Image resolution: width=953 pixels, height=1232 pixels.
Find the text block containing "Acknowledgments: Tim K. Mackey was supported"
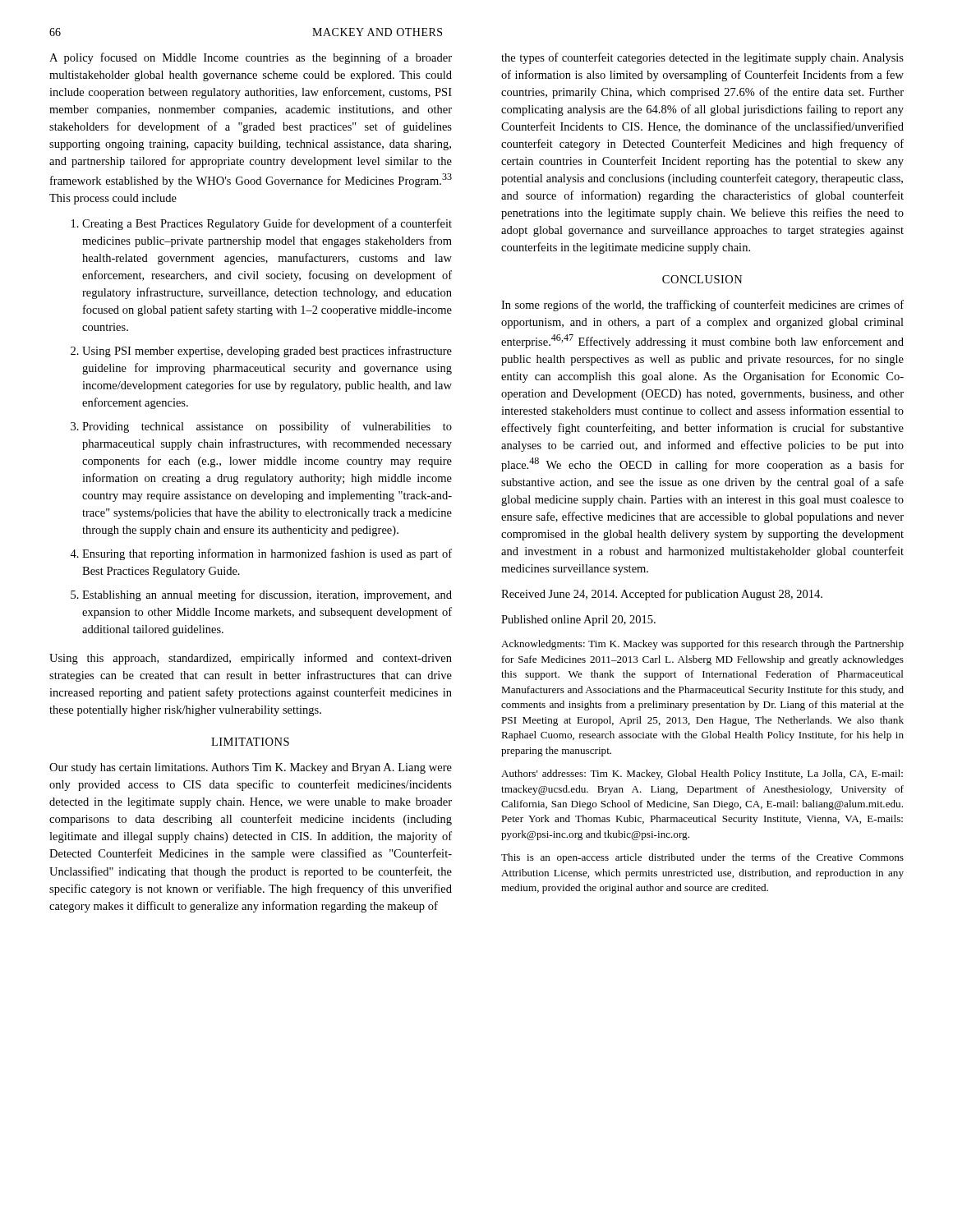pyautogui.click(x=702, y=697)
